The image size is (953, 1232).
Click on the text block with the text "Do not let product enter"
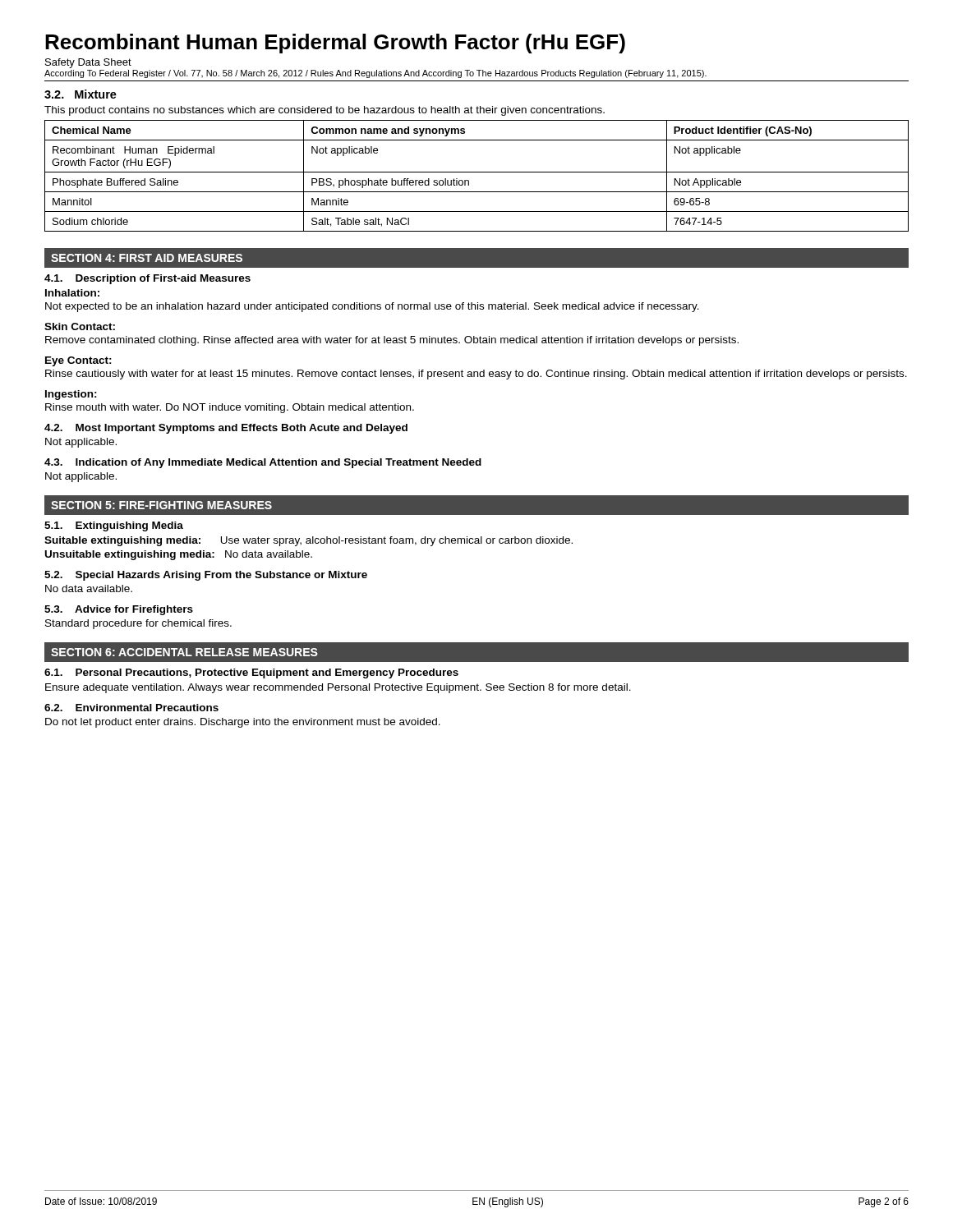click(x=243, y=722)
